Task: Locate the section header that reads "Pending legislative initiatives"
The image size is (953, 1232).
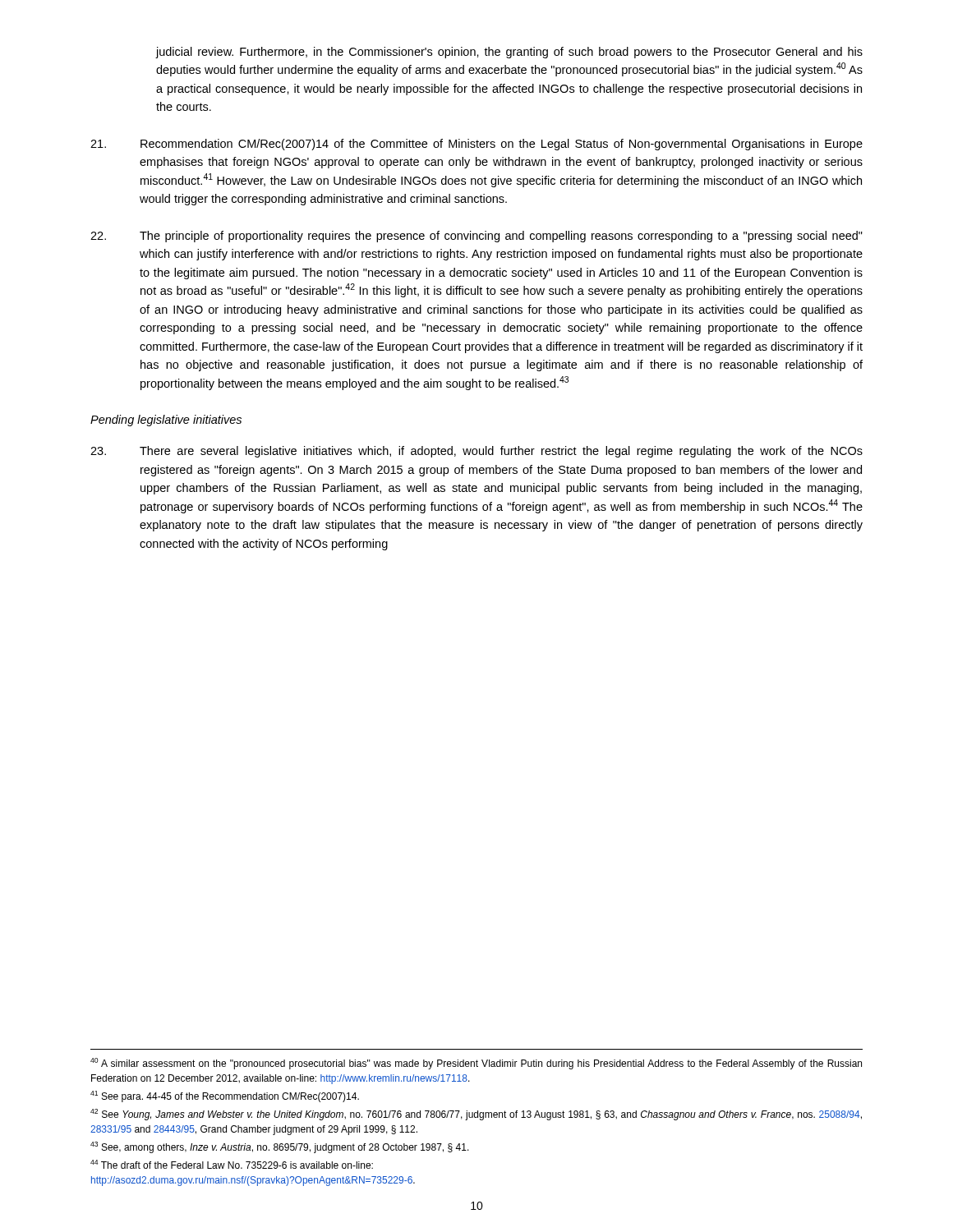Action: click(166, 420)
